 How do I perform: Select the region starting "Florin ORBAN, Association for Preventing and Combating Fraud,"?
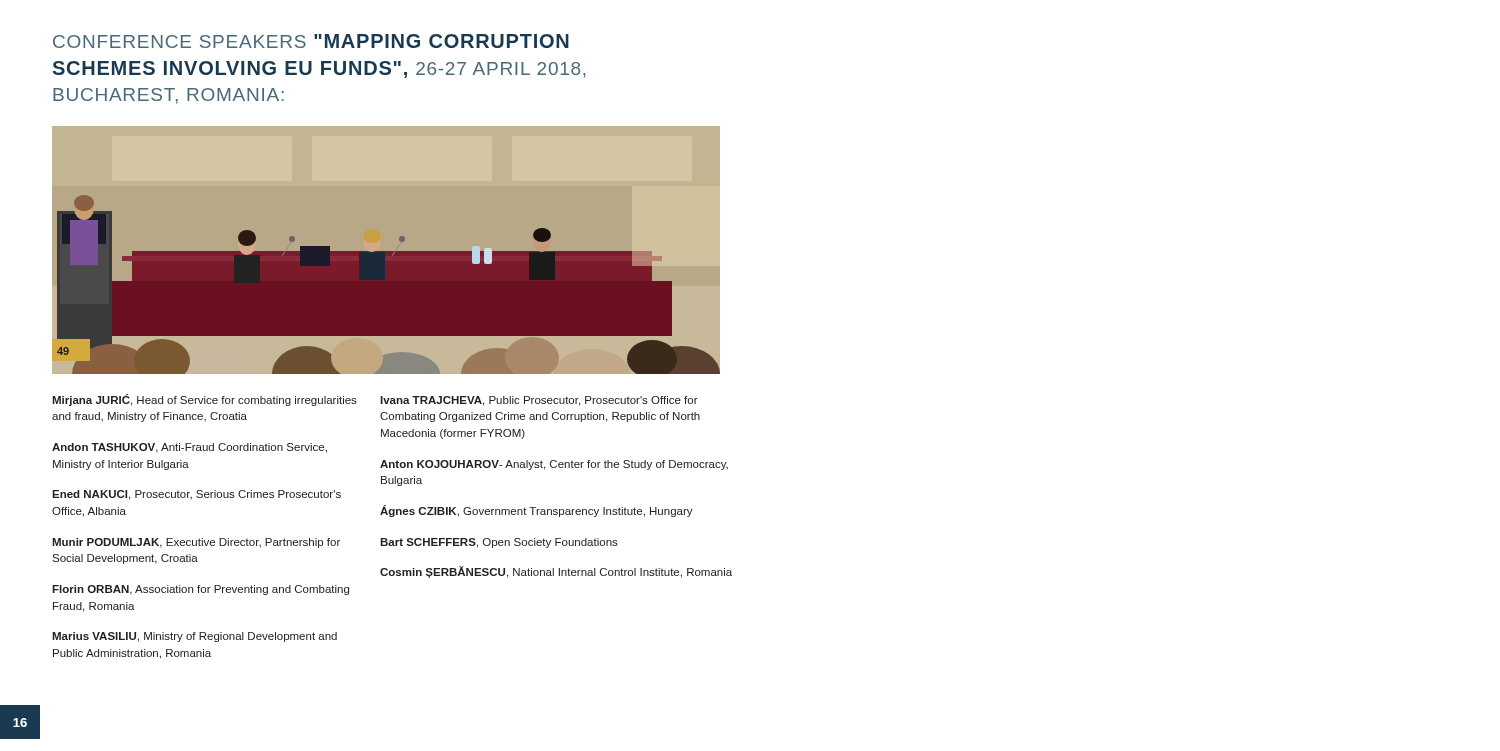click(x=201, y=597)
